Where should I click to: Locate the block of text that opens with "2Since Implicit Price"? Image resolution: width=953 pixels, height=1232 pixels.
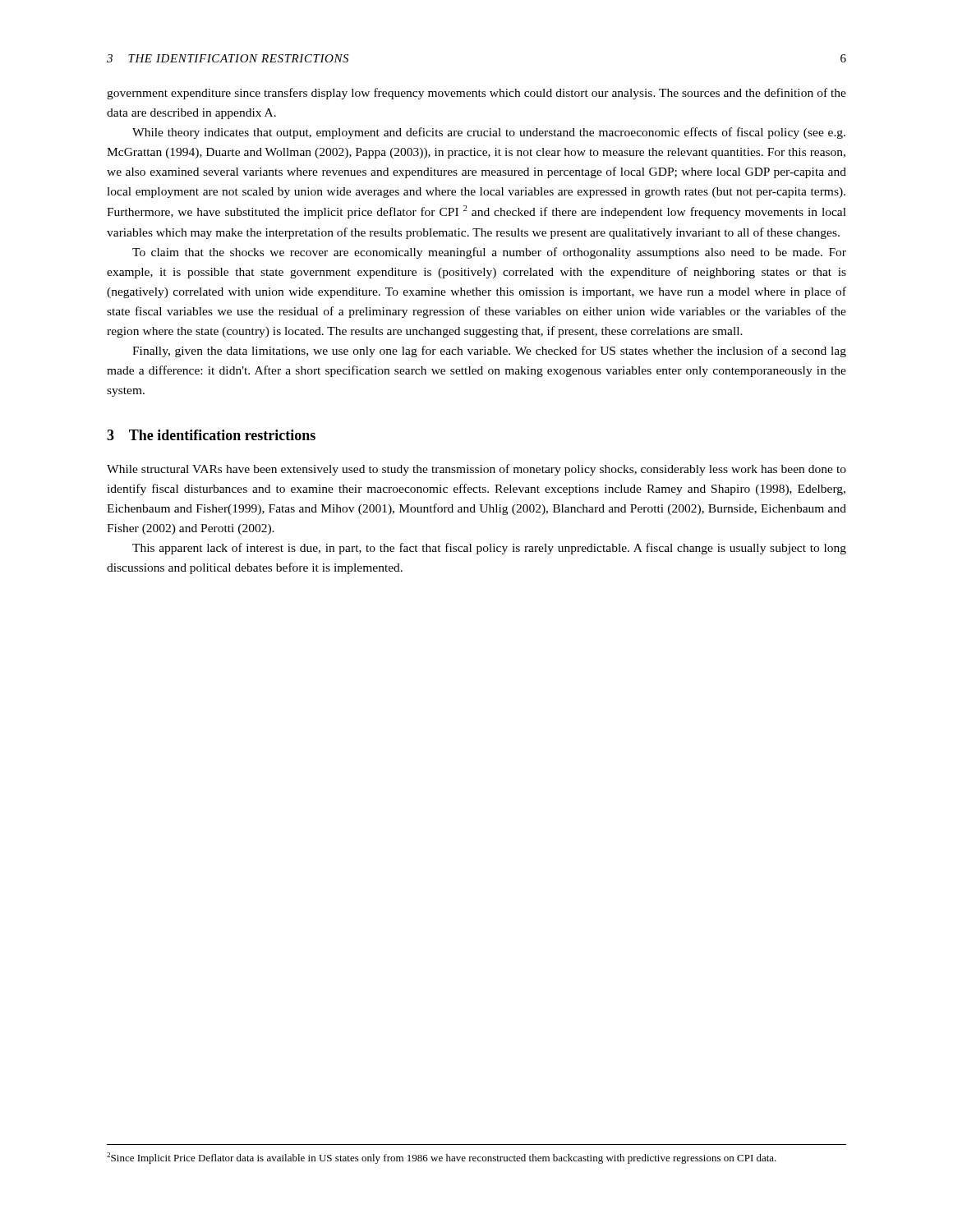[442, 1157]
